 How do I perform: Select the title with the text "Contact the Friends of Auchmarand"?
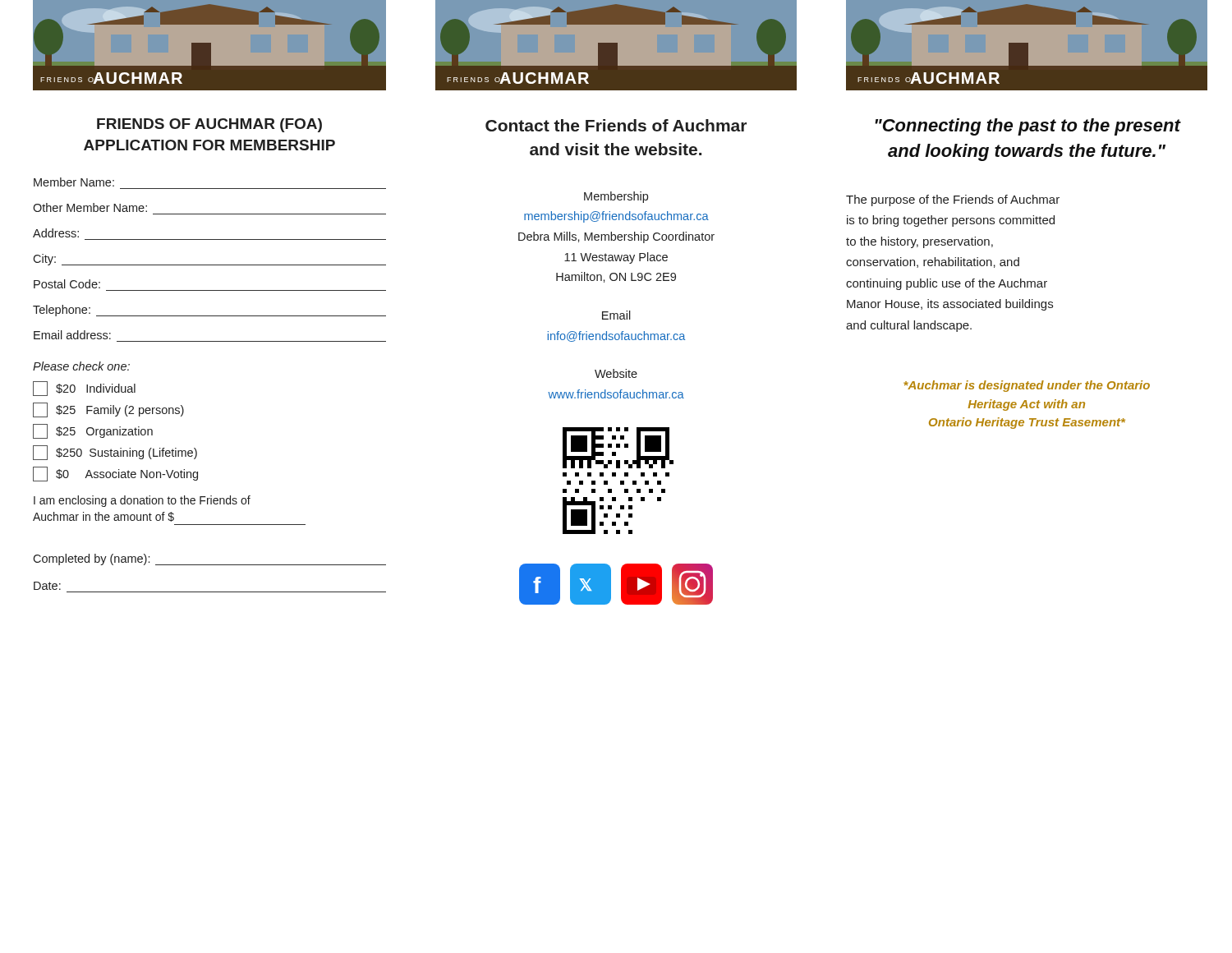pos(616,137)
